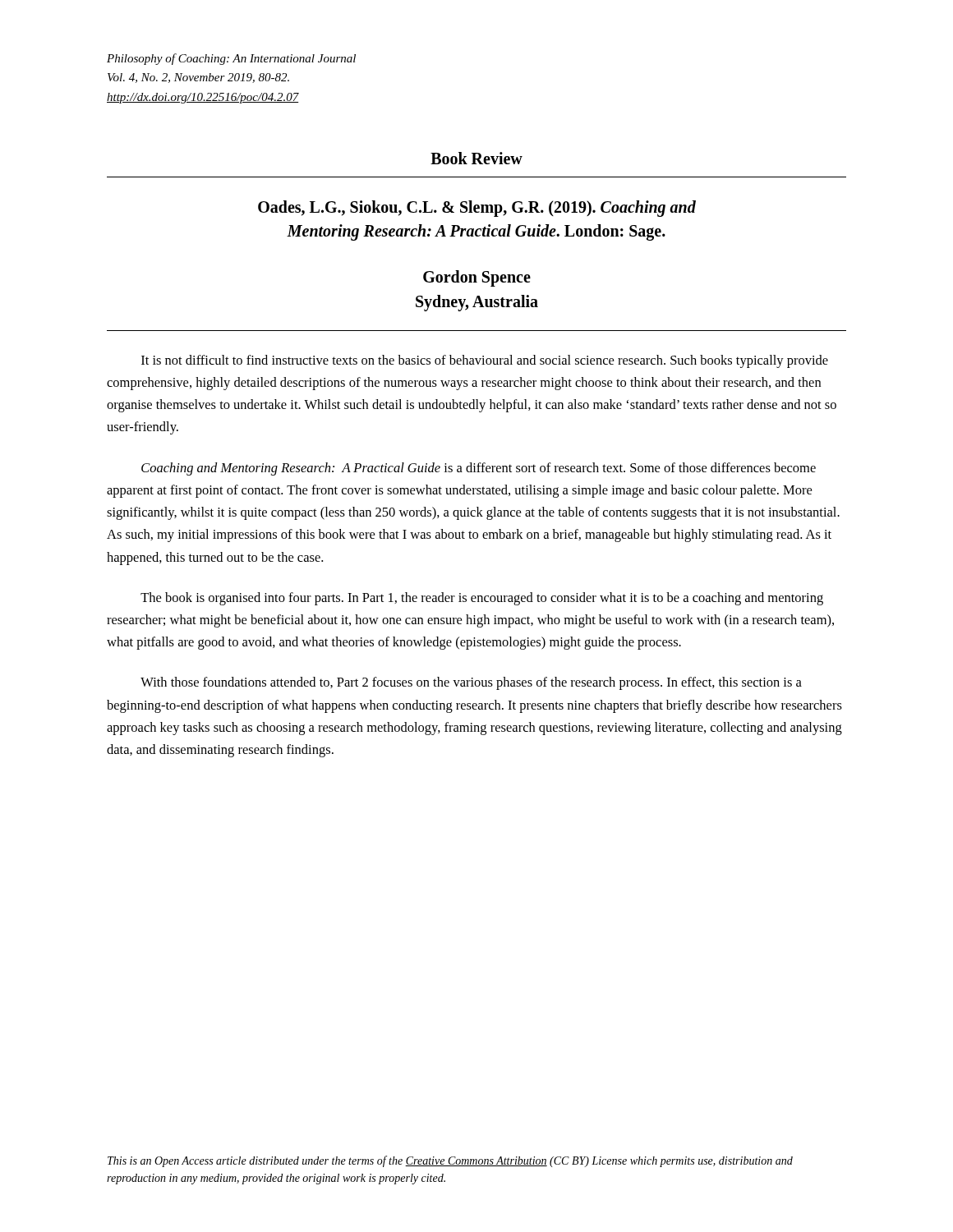
Task: Find the text block with the text "Gordon Spence Sydney,"
Action: point(476,289)
